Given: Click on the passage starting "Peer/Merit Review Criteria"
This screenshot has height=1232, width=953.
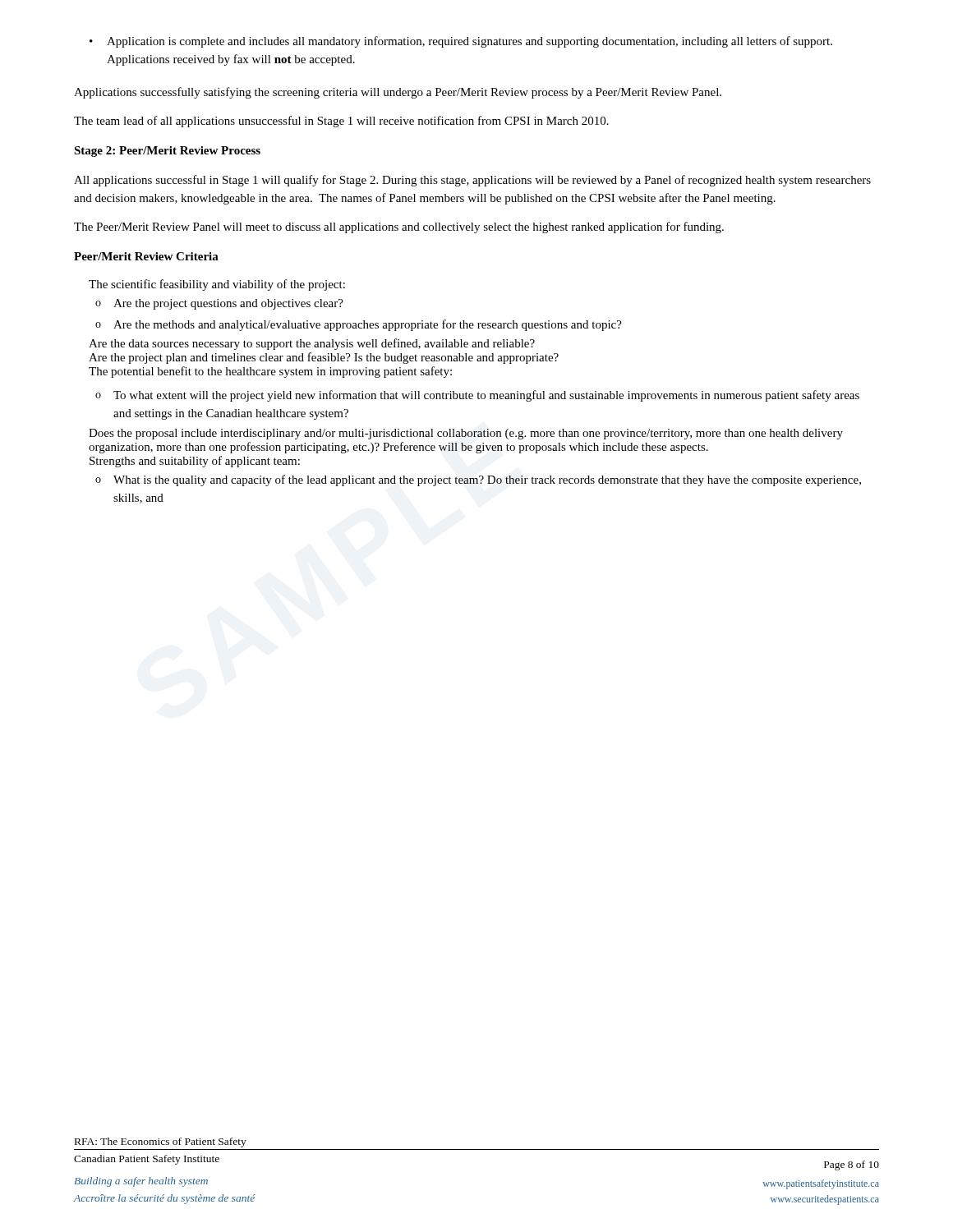Looking at the screenshot, I should pos(146,256).
